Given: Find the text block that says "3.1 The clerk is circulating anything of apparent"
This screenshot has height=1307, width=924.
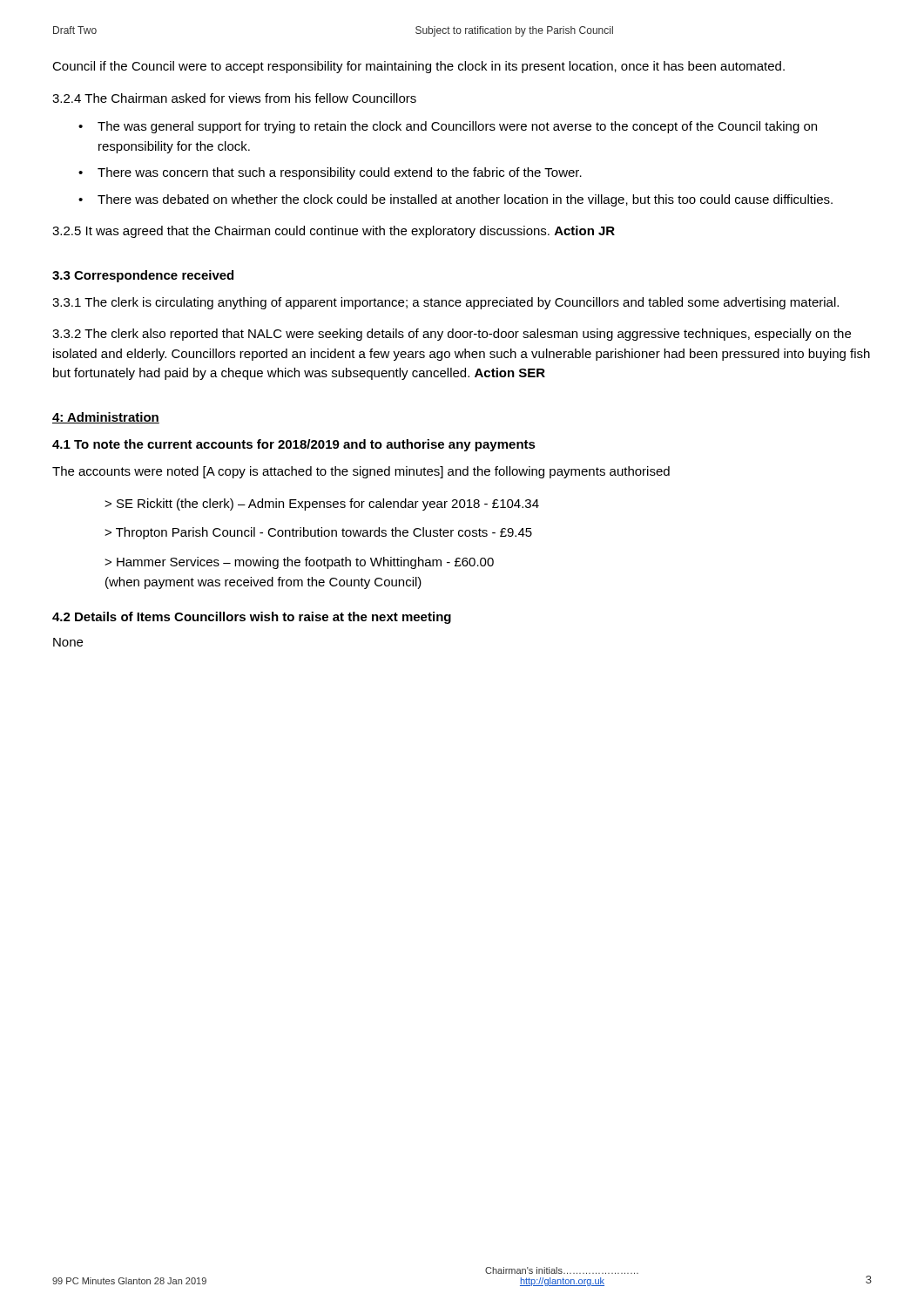Looking at the screenshot, I should click(x=446, y=301).
